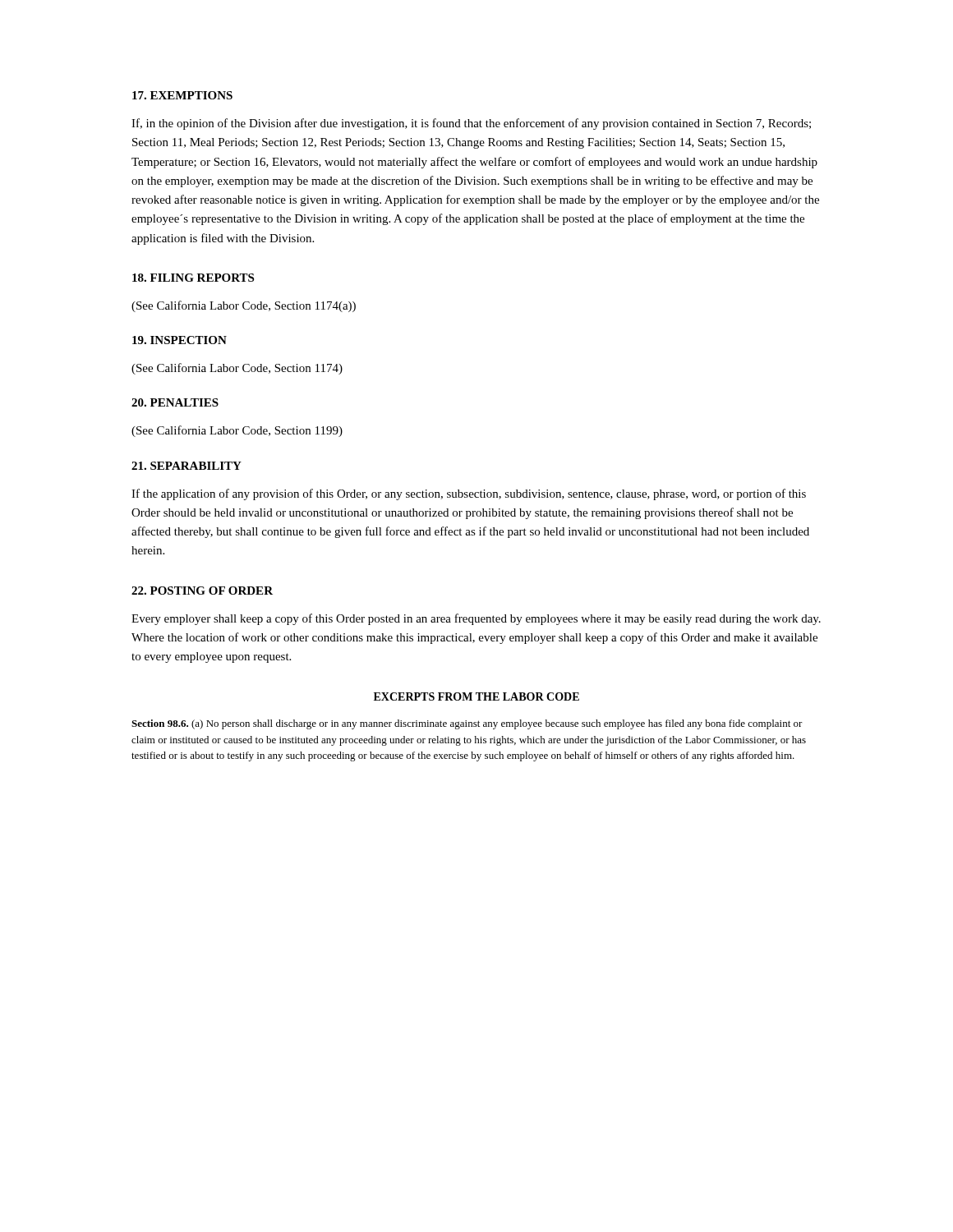This screenshot has width=953, height=1232.
Task: Point to "17. EXEMPTIONS"
Action: (182, 95)
